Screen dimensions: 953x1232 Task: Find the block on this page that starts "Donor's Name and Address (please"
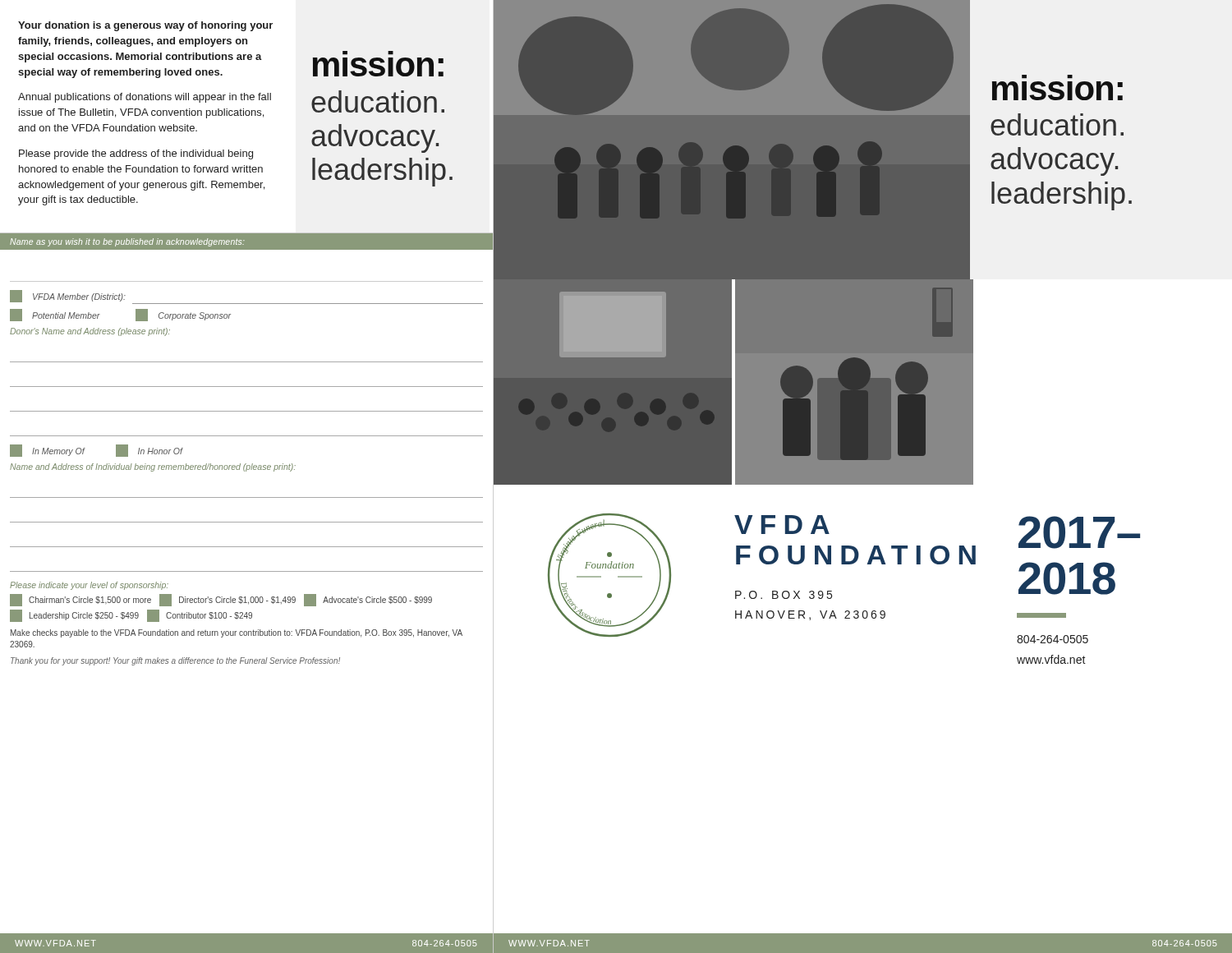tap(90, 331)
